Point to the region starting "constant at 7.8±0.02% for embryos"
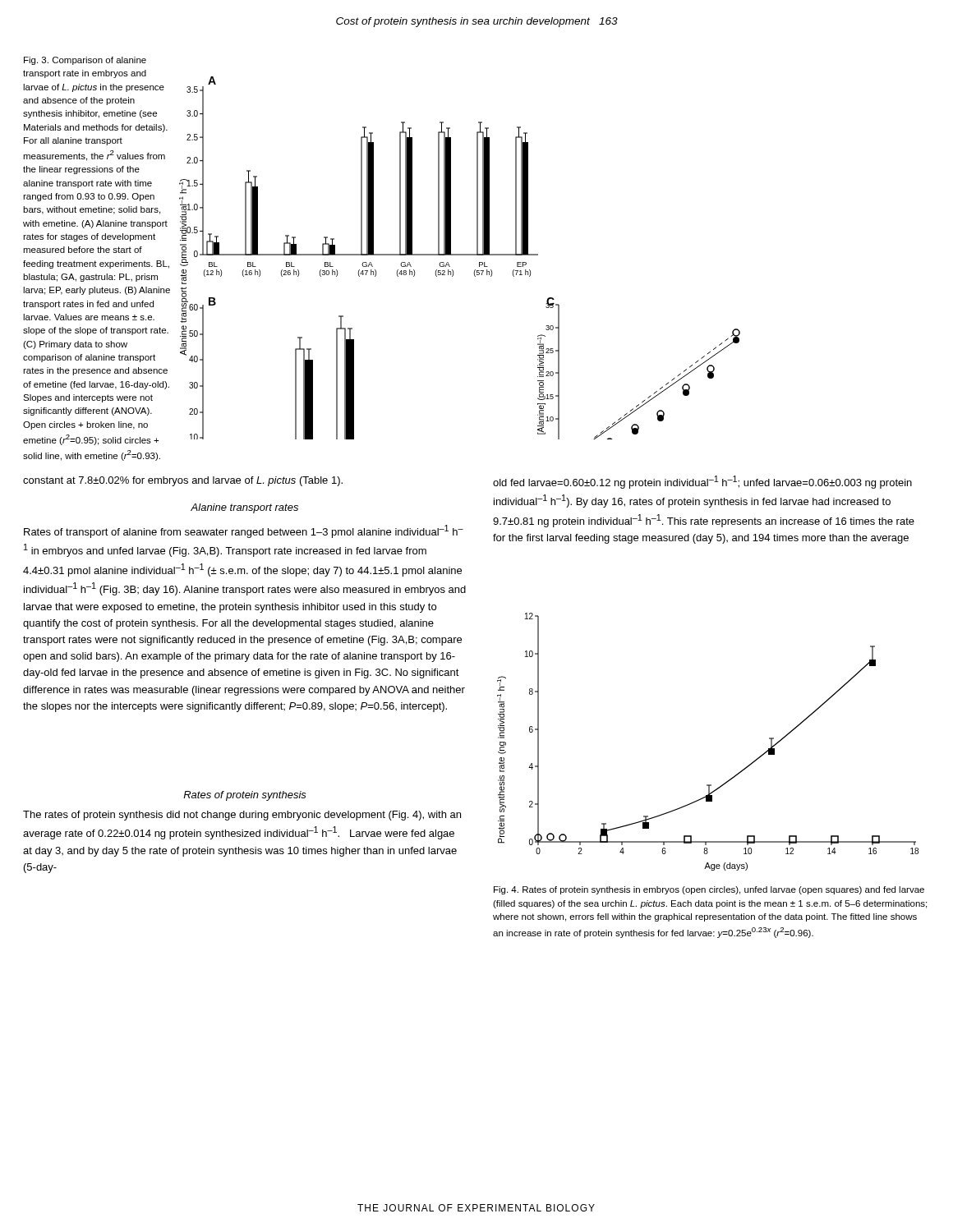953x1232 pixels. 183,480
